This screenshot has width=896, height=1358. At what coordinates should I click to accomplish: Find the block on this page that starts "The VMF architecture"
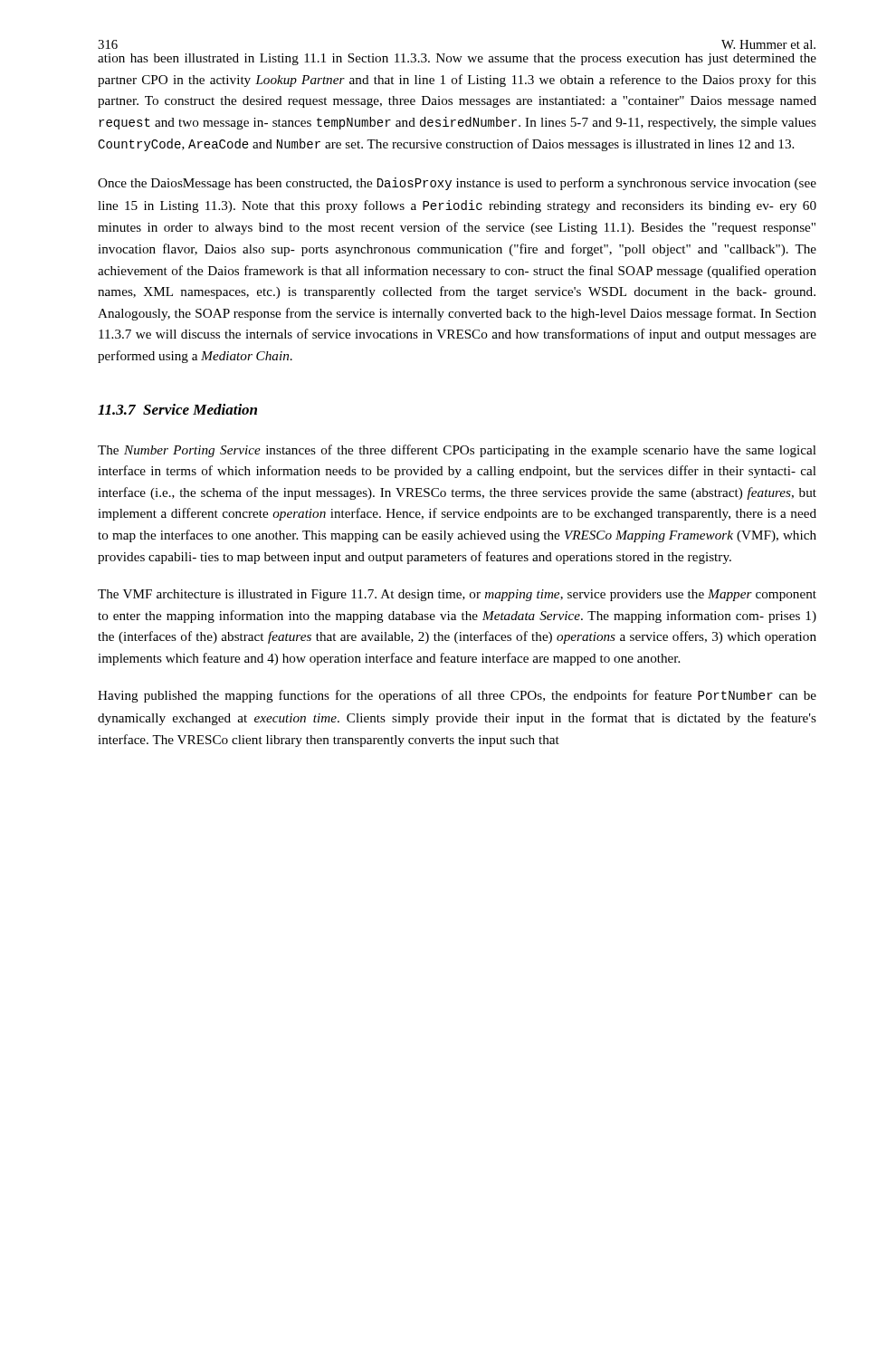tap(457, 626)
